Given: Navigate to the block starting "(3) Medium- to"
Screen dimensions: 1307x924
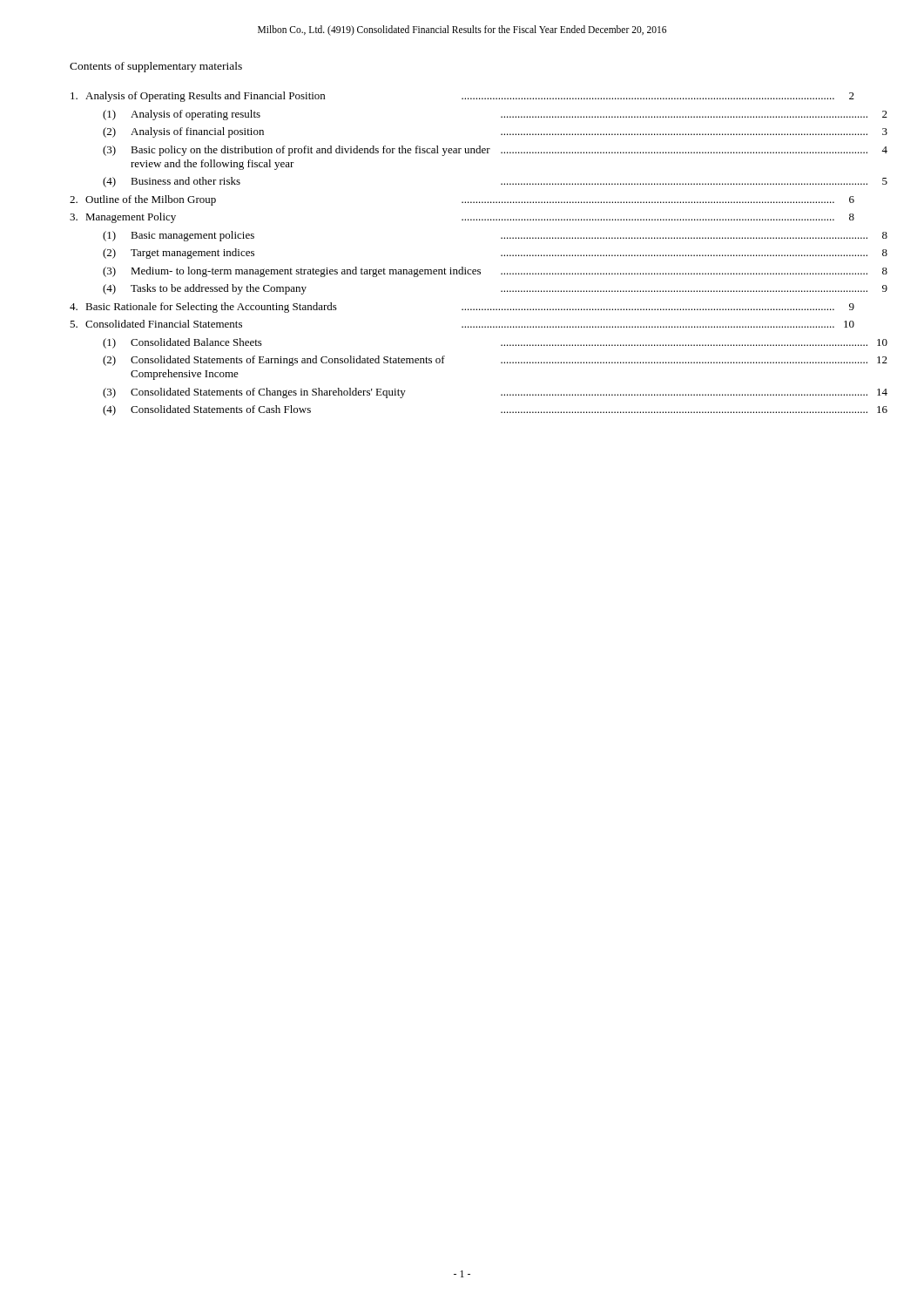Looking at the screenshot, I should pos(495,271).
